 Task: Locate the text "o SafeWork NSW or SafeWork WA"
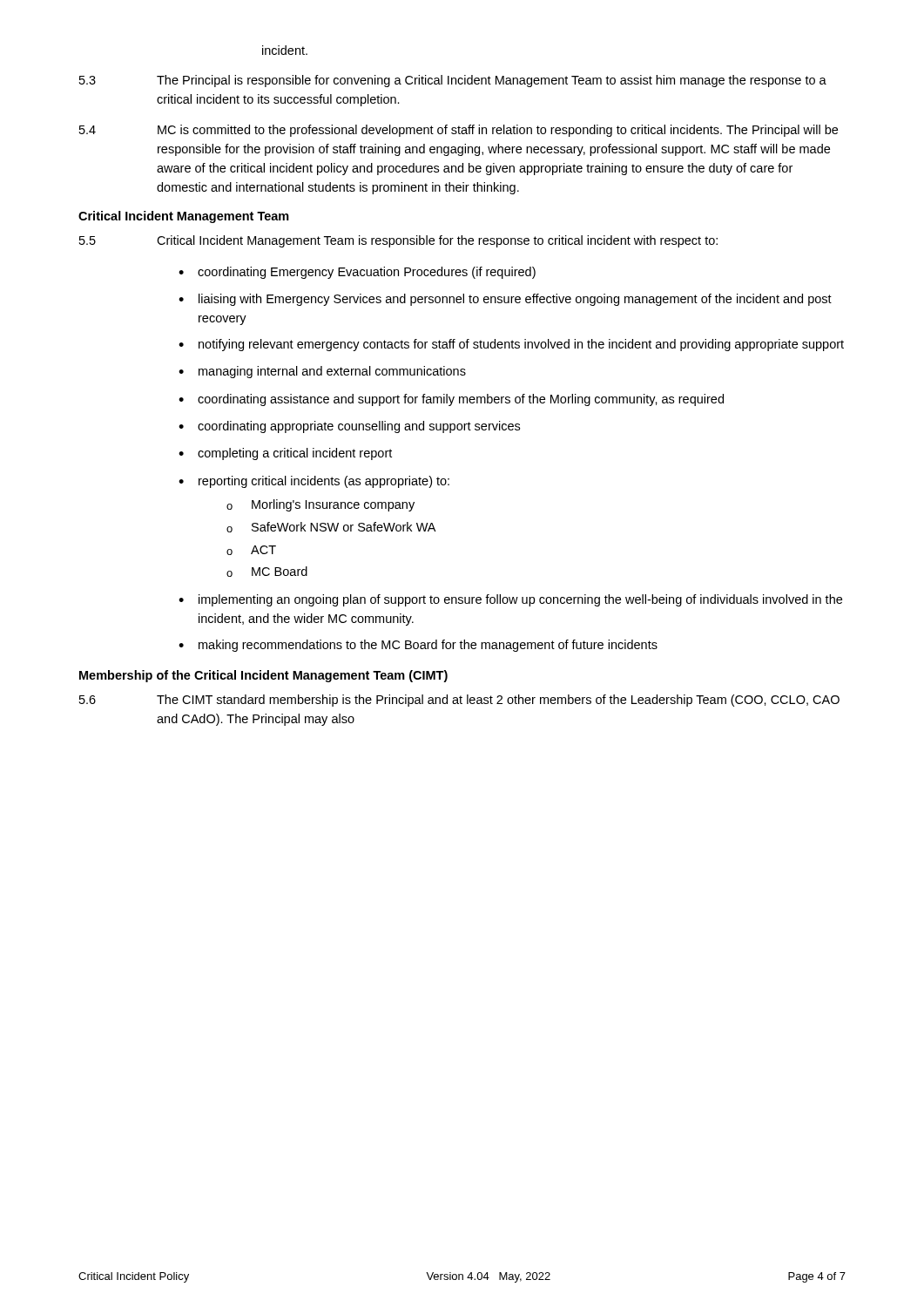[x=331, y=527]
